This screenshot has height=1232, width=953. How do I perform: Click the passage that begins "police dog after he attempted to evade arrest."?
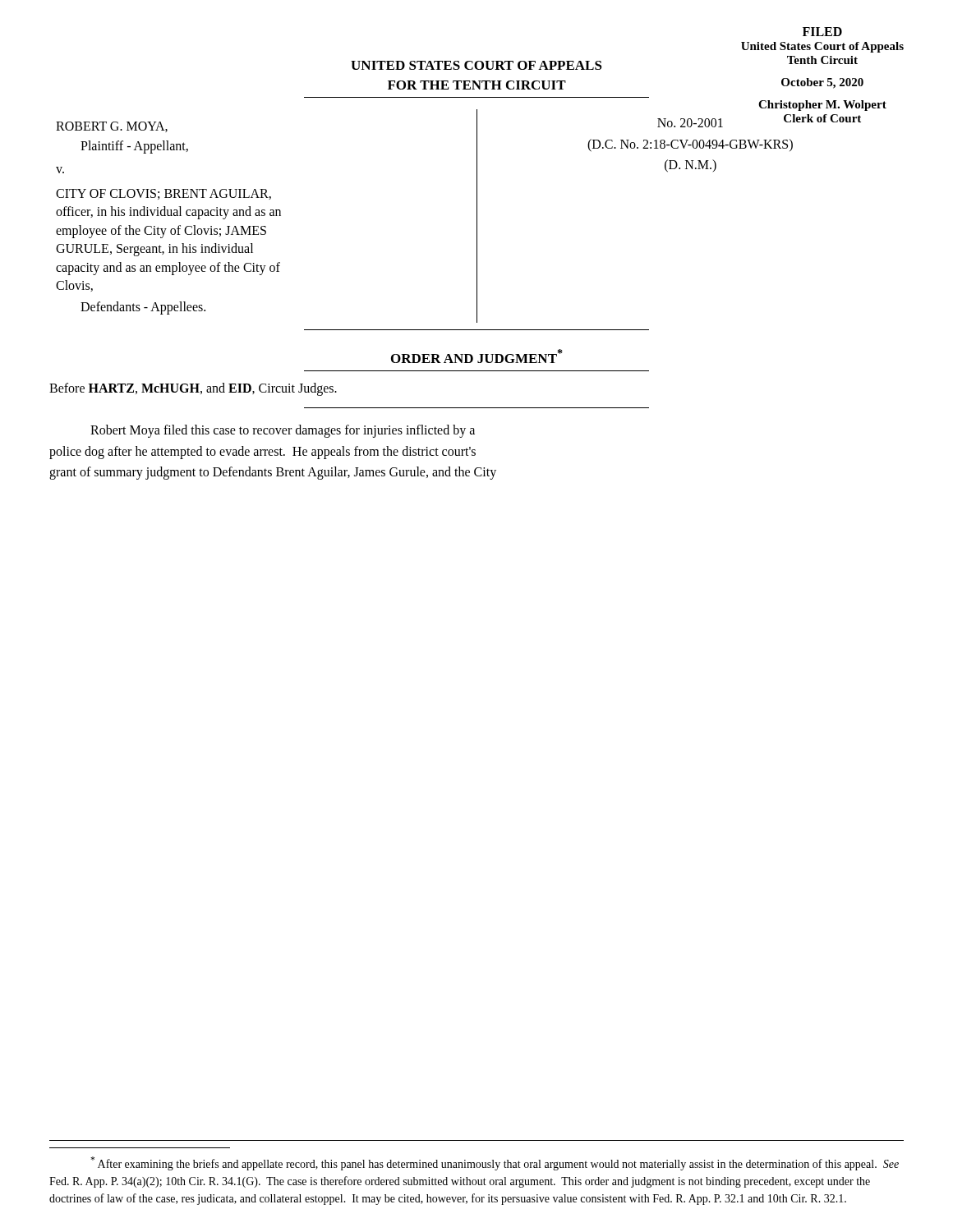coord(263,451)
